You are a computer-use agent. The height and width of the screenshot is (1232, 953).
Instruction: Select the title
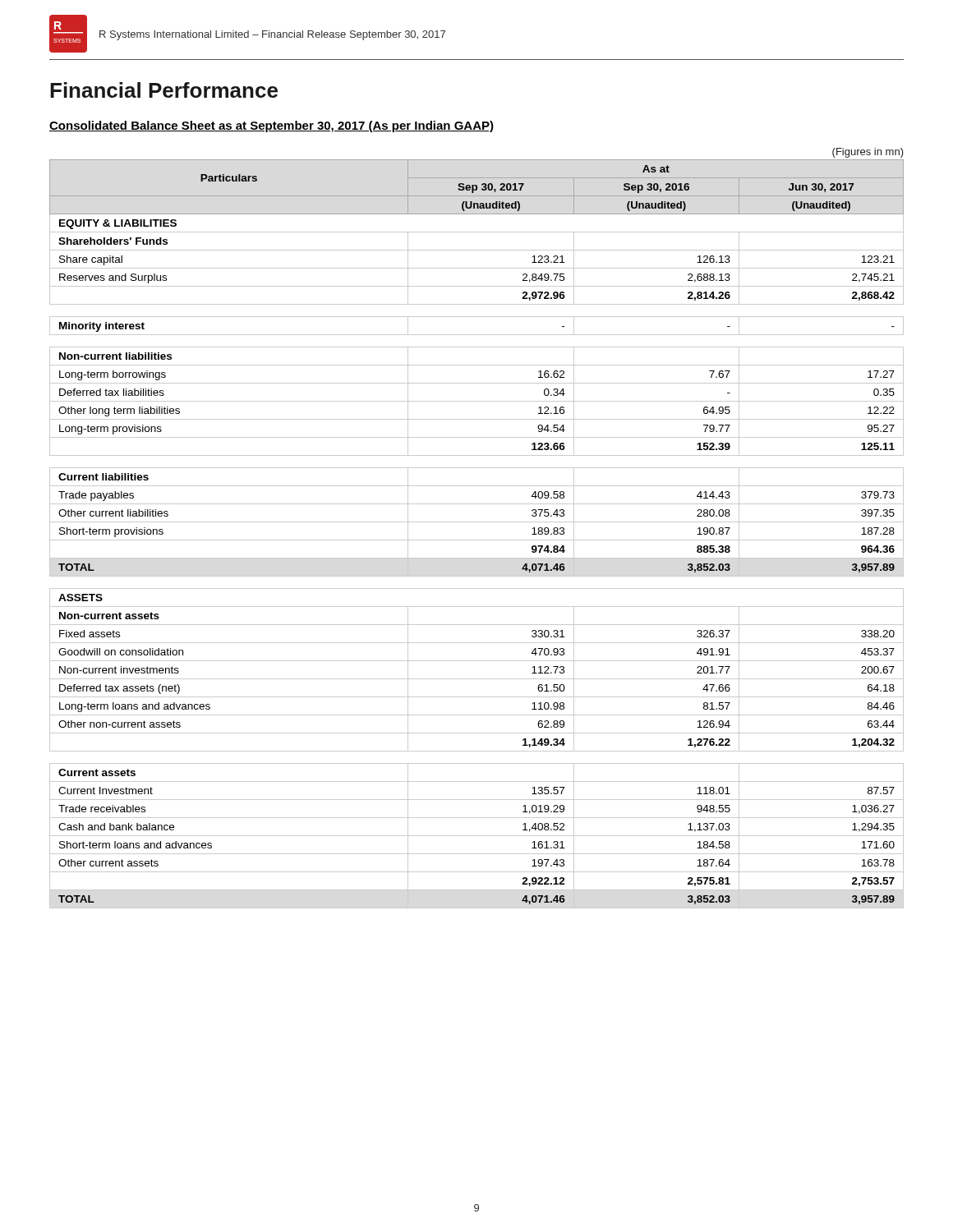164,90
